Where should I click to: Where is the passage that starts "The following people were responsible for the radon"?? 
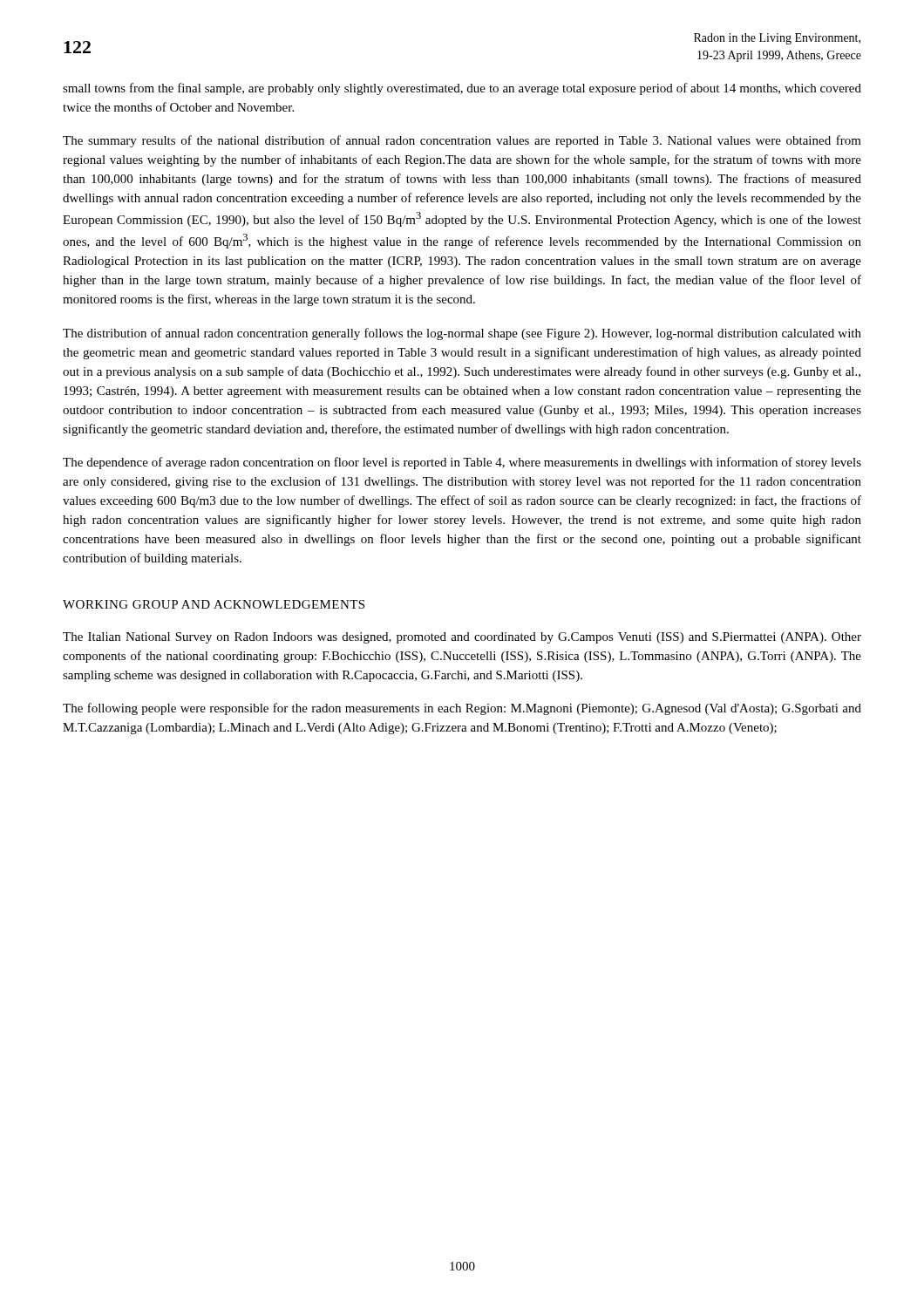(462, 718)
